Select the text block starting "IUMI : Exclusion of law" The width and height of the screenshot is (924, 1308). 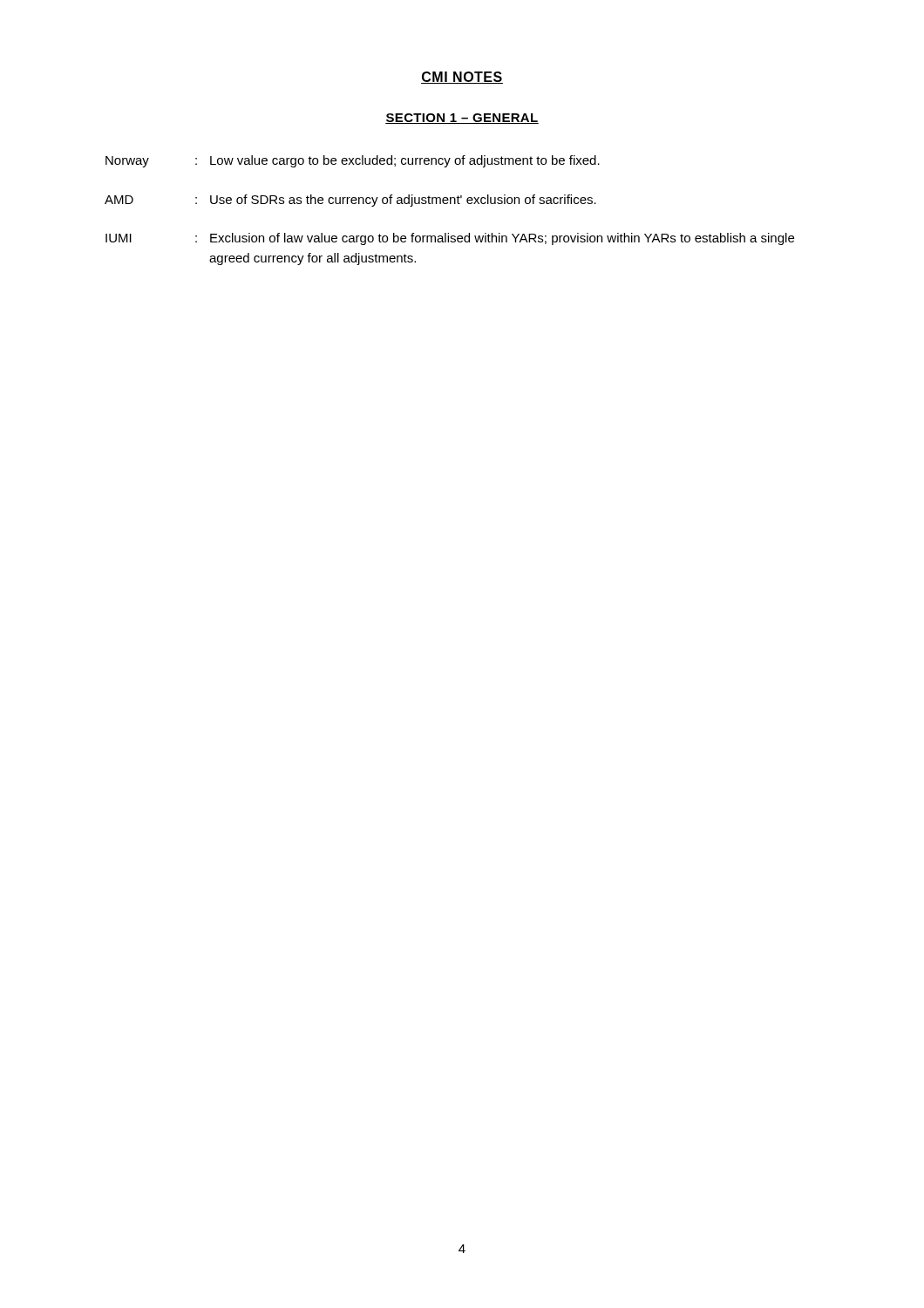point(462,248)
